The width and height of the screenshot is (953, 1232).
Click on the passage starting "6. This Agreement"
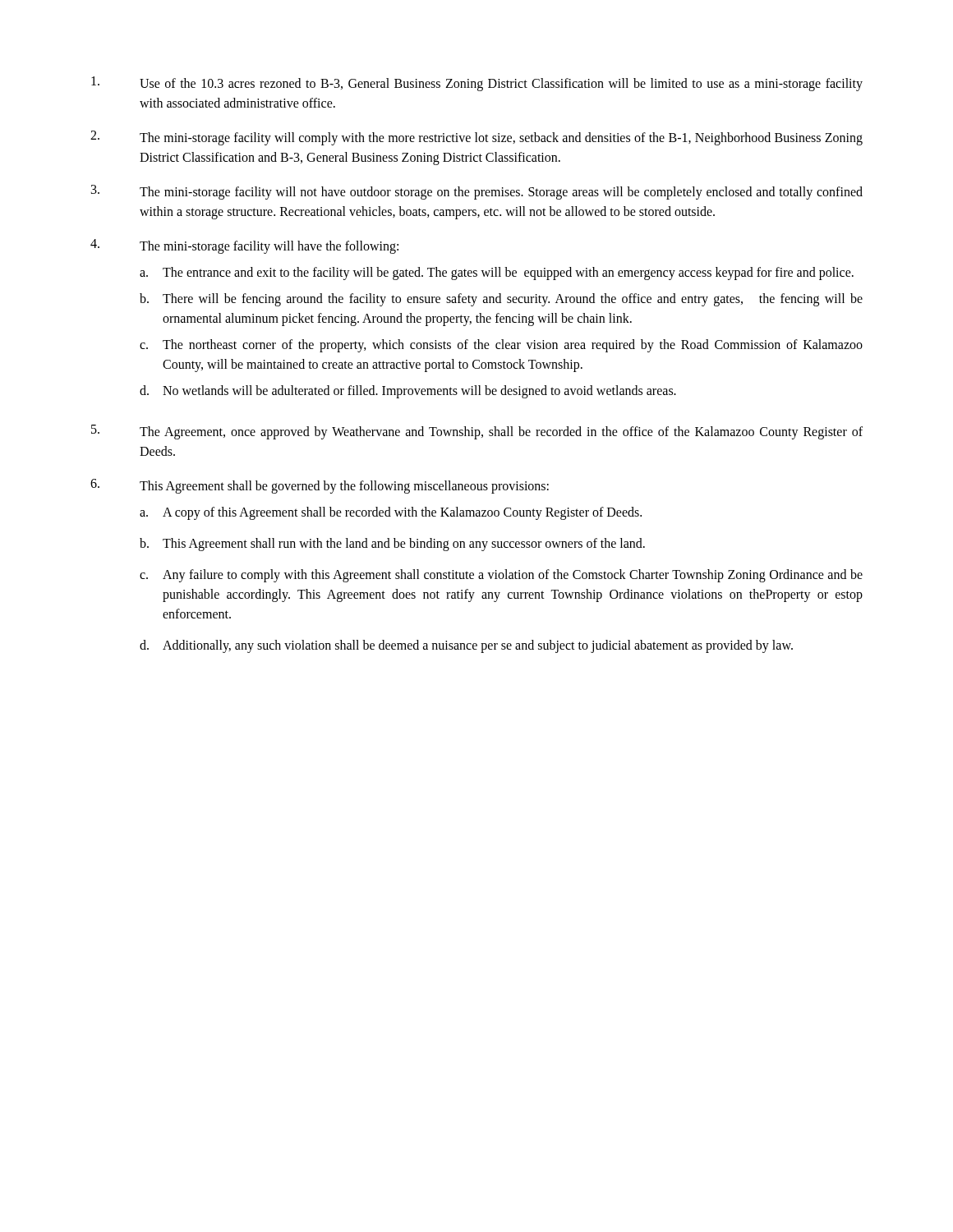point(476,572)
